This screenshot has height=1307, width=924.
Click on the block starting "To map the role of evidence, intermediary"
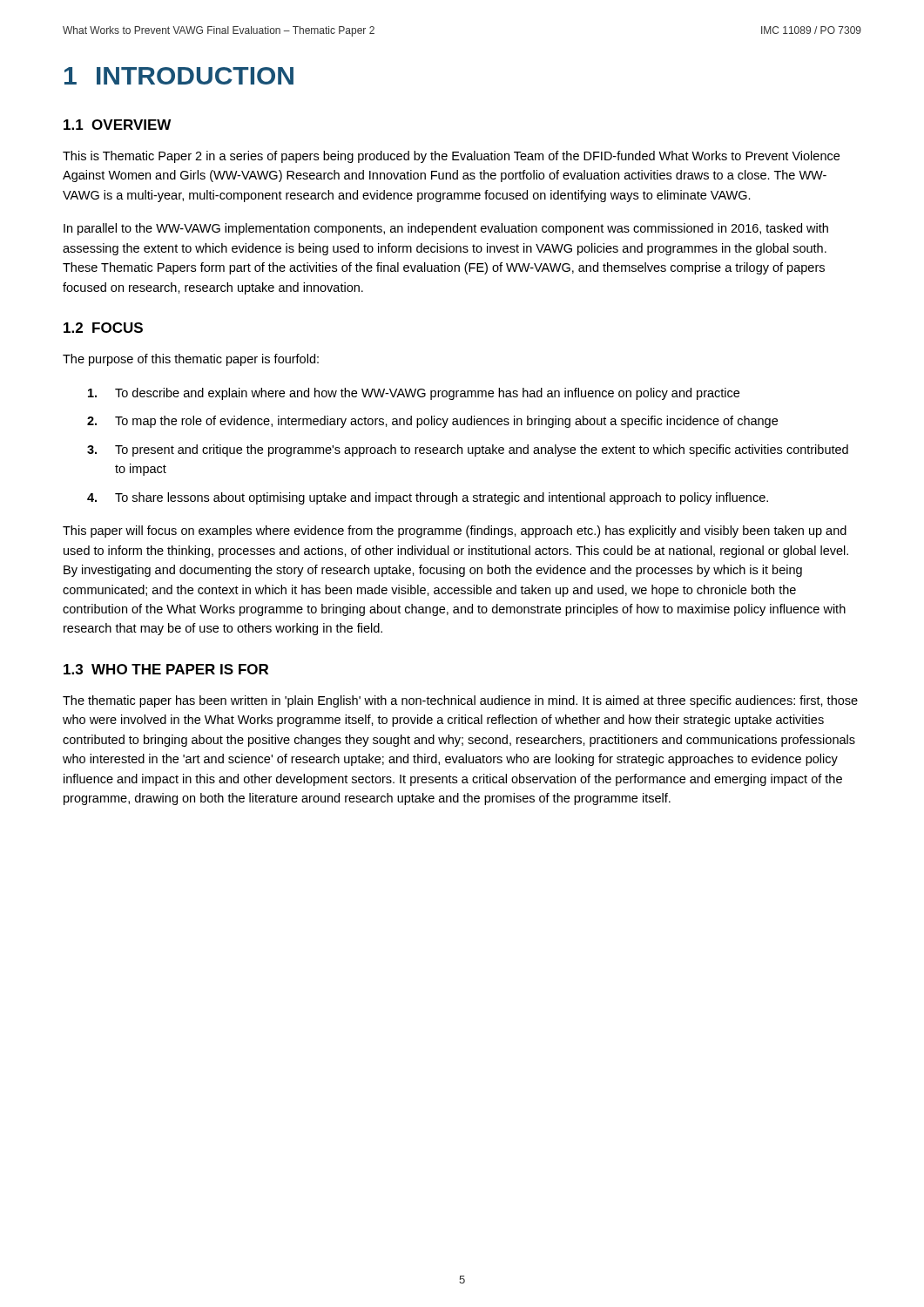(447, 421)
